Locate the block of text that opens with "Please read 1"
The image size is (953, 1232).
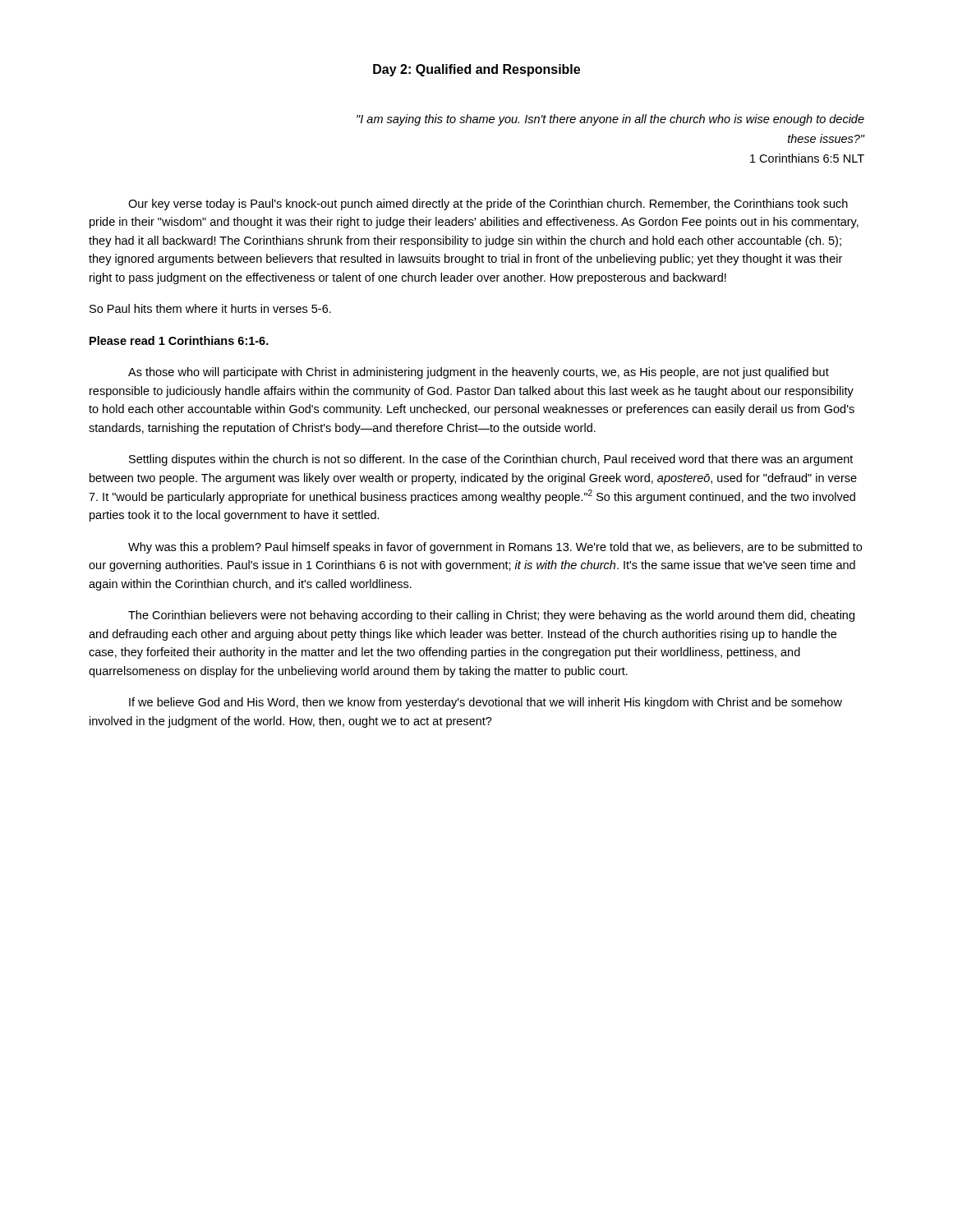point(179,340)
